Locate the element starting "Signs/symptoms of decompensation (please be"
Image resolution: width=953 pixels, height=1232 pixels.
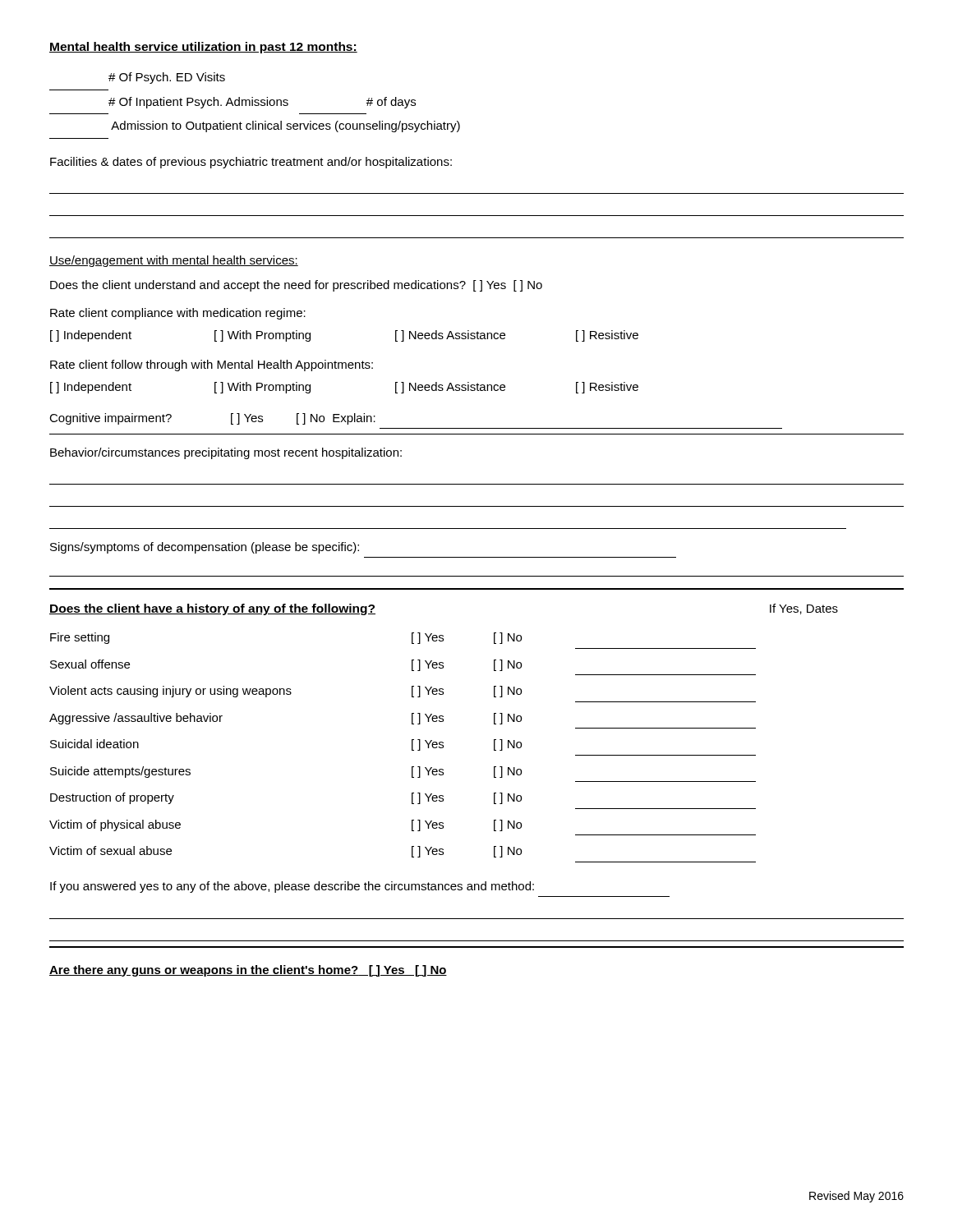(363, 547)
